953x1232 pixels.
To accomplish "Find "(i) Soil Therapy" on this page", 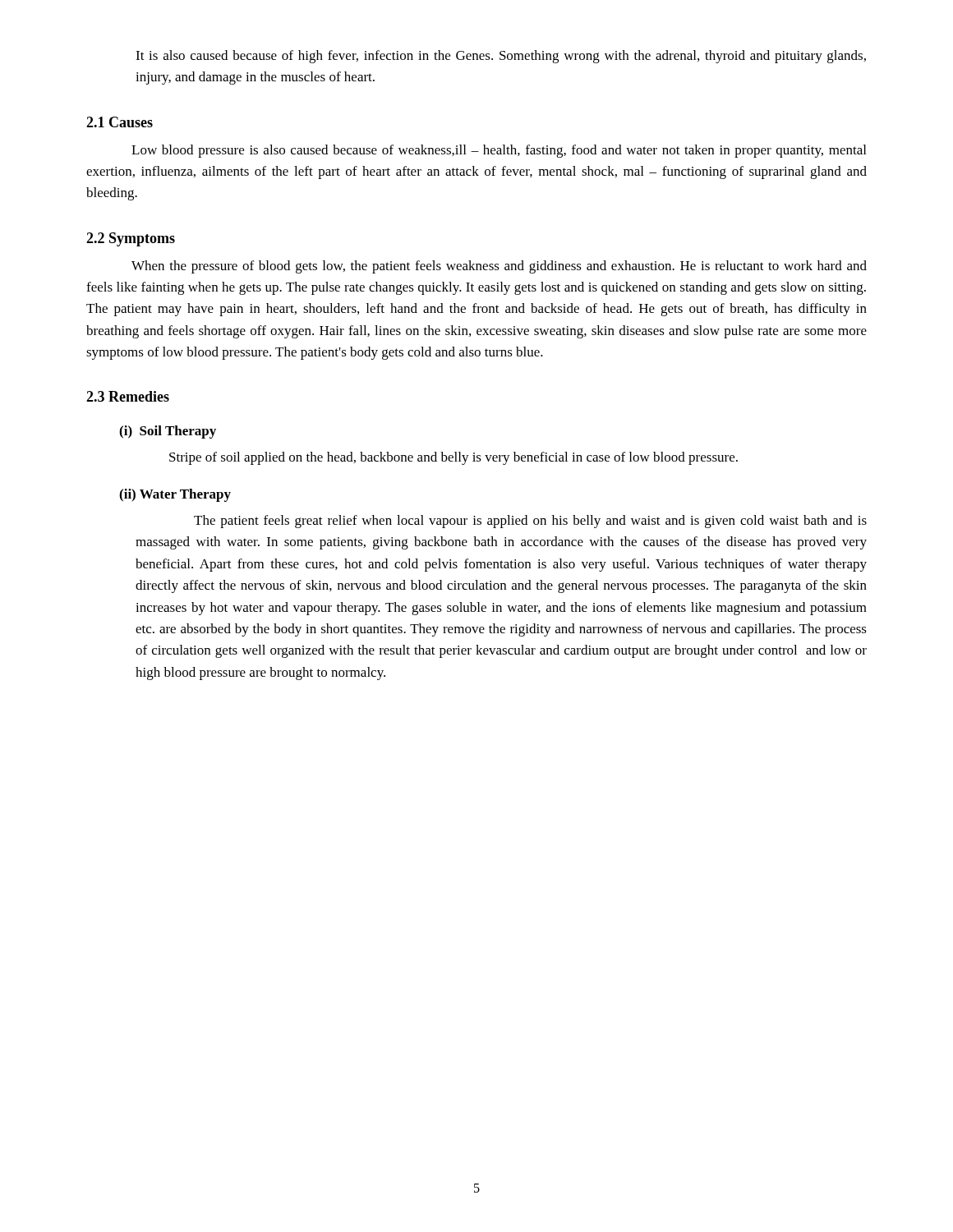I will tap(168, 431).
